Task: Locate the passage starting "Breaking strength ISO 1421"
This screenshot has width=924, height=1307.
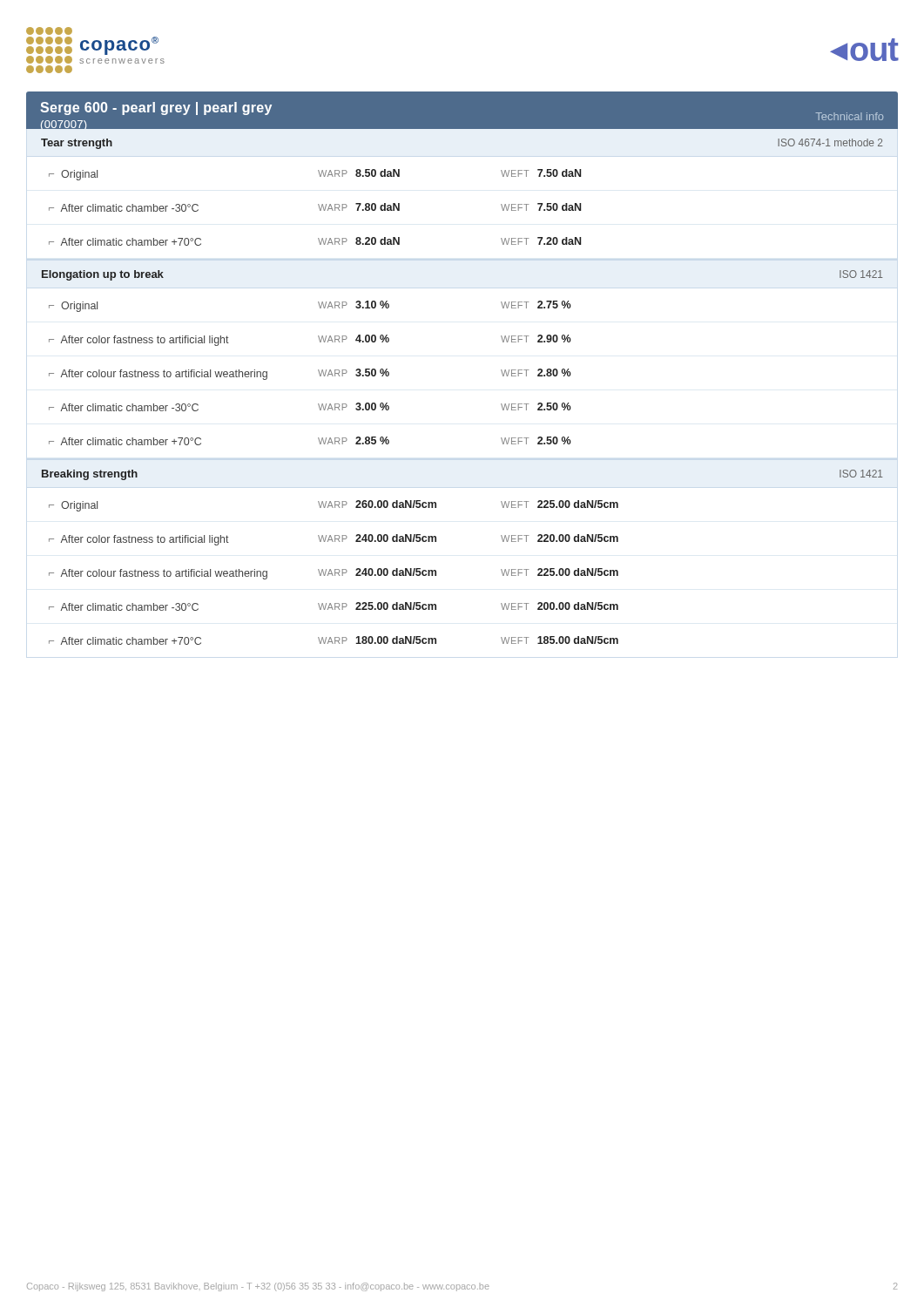Action: (85, 475)
